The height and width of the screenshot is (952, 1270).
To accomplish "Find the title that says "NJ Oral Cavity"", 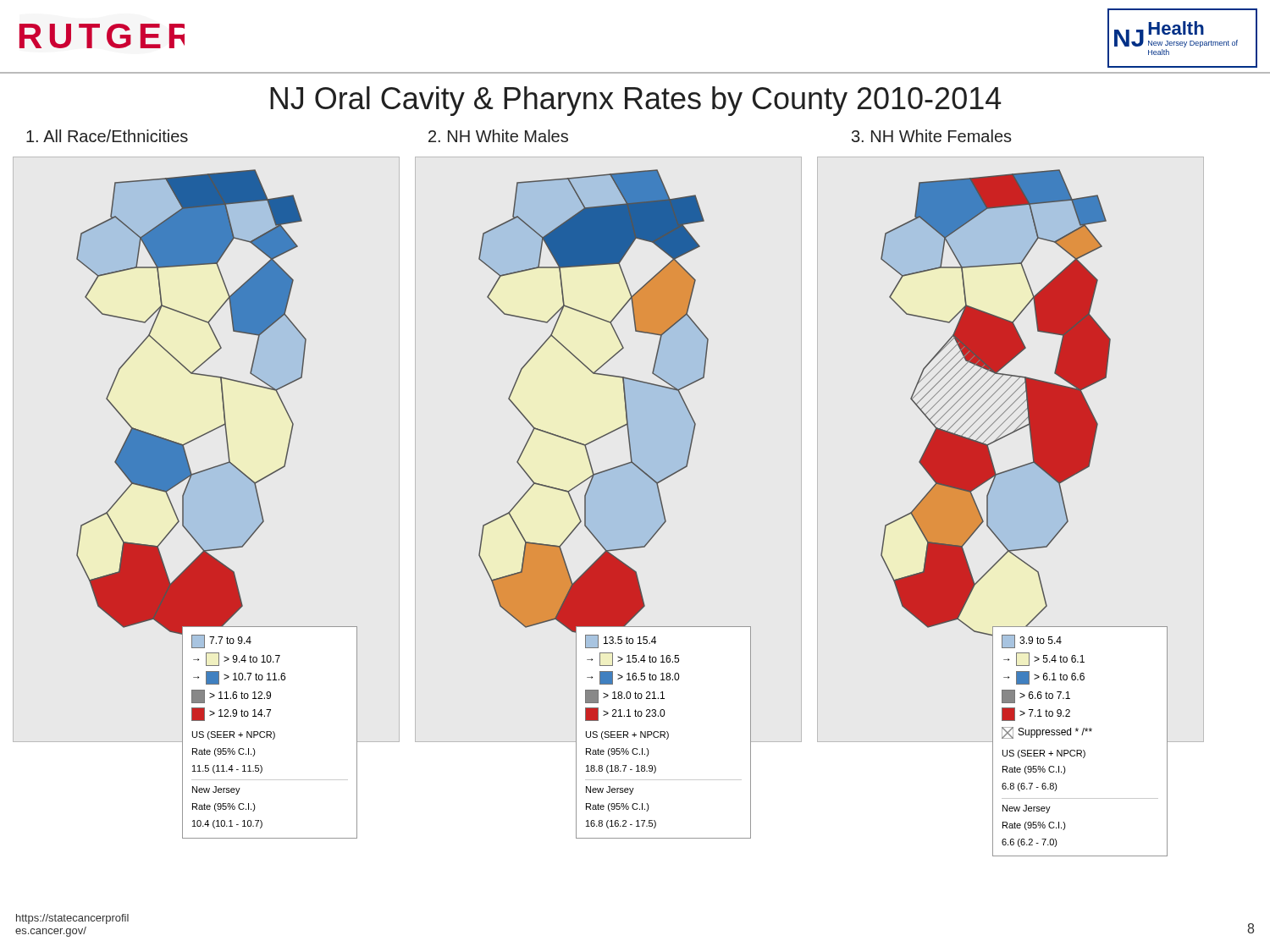I will [635, 99].
